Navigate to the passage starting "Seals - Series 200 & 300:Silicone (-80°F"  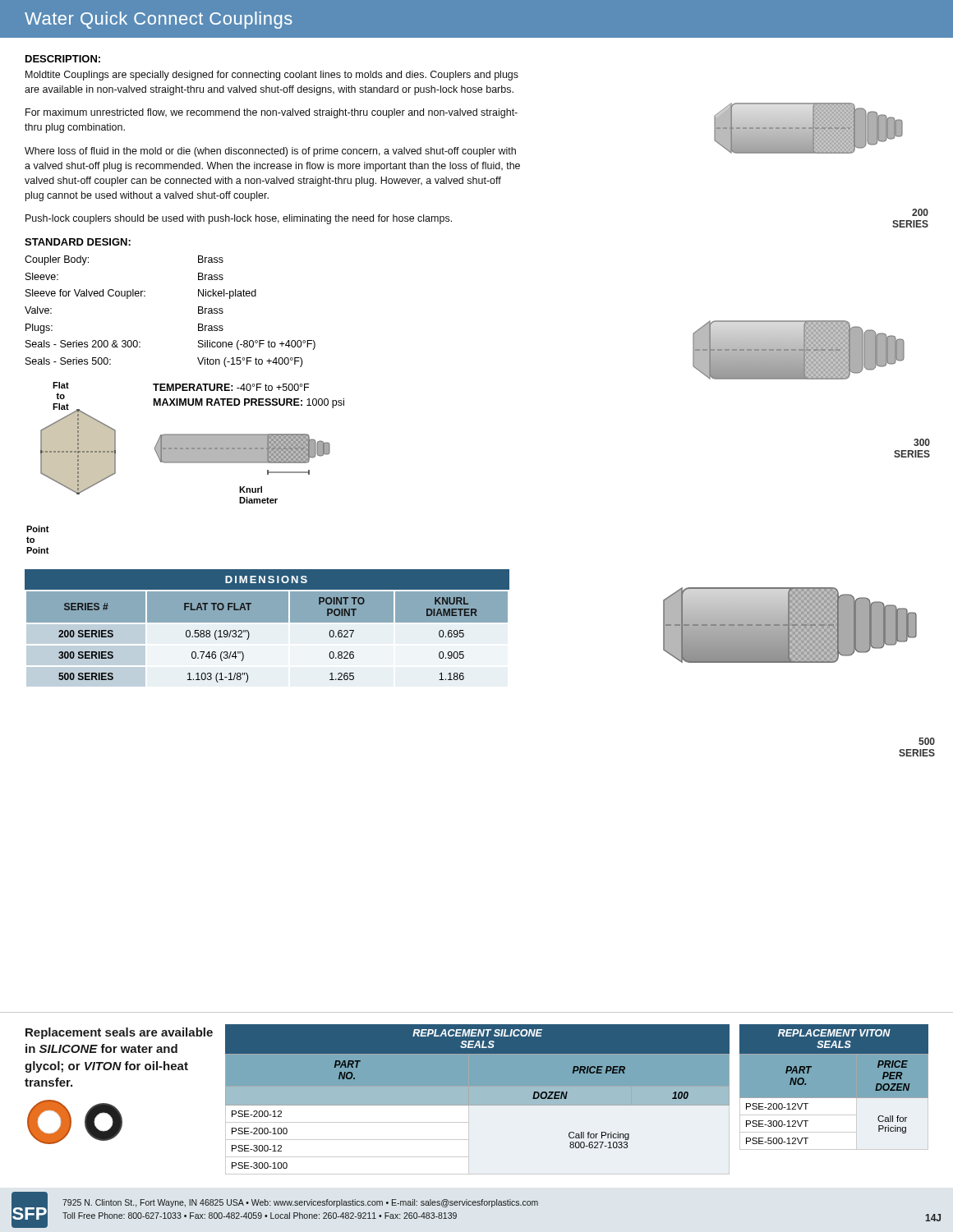coord(80,345)
